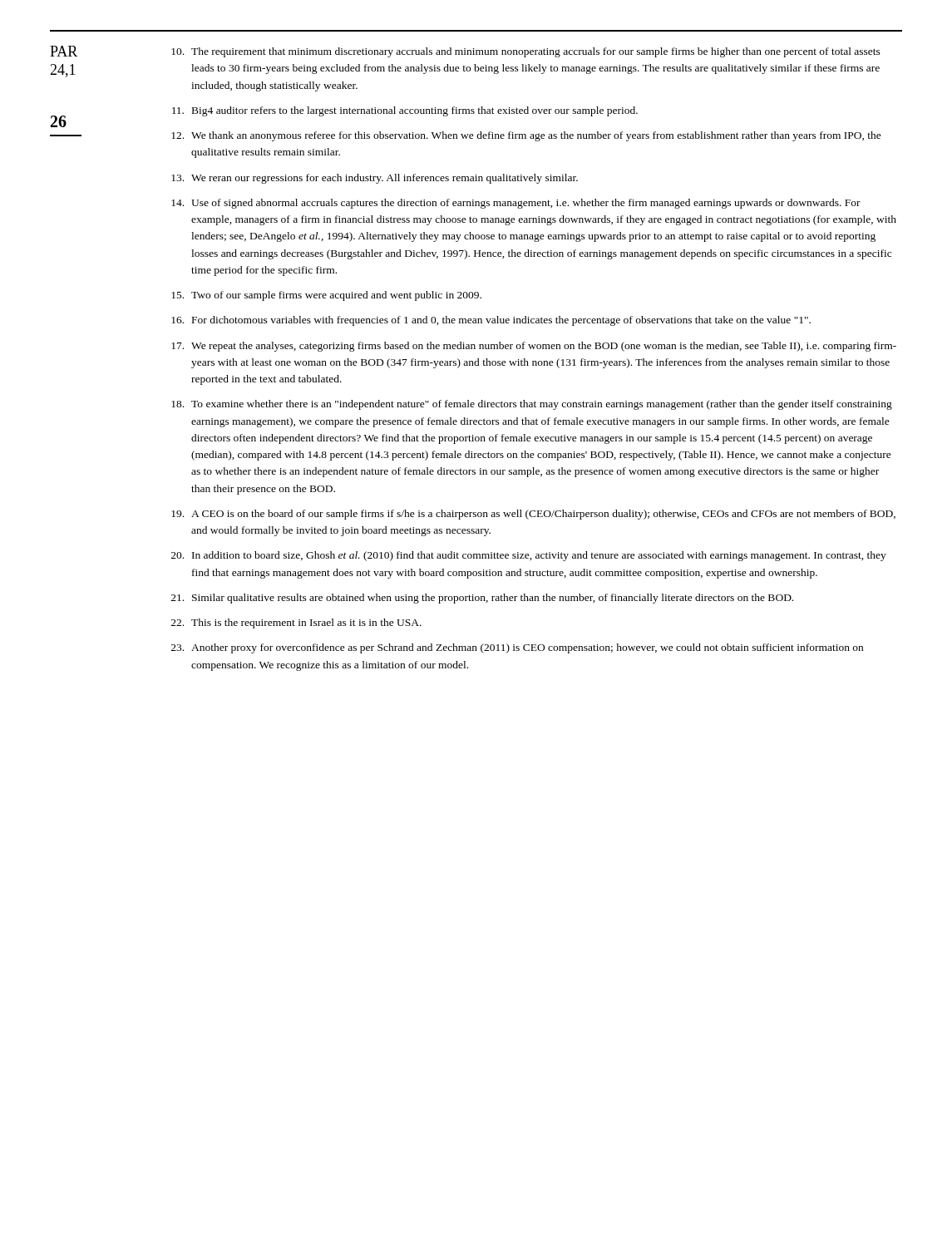Select the list item that says "10. The requirement that minimum discretionary accruals and"

click(x=529, y=69)
